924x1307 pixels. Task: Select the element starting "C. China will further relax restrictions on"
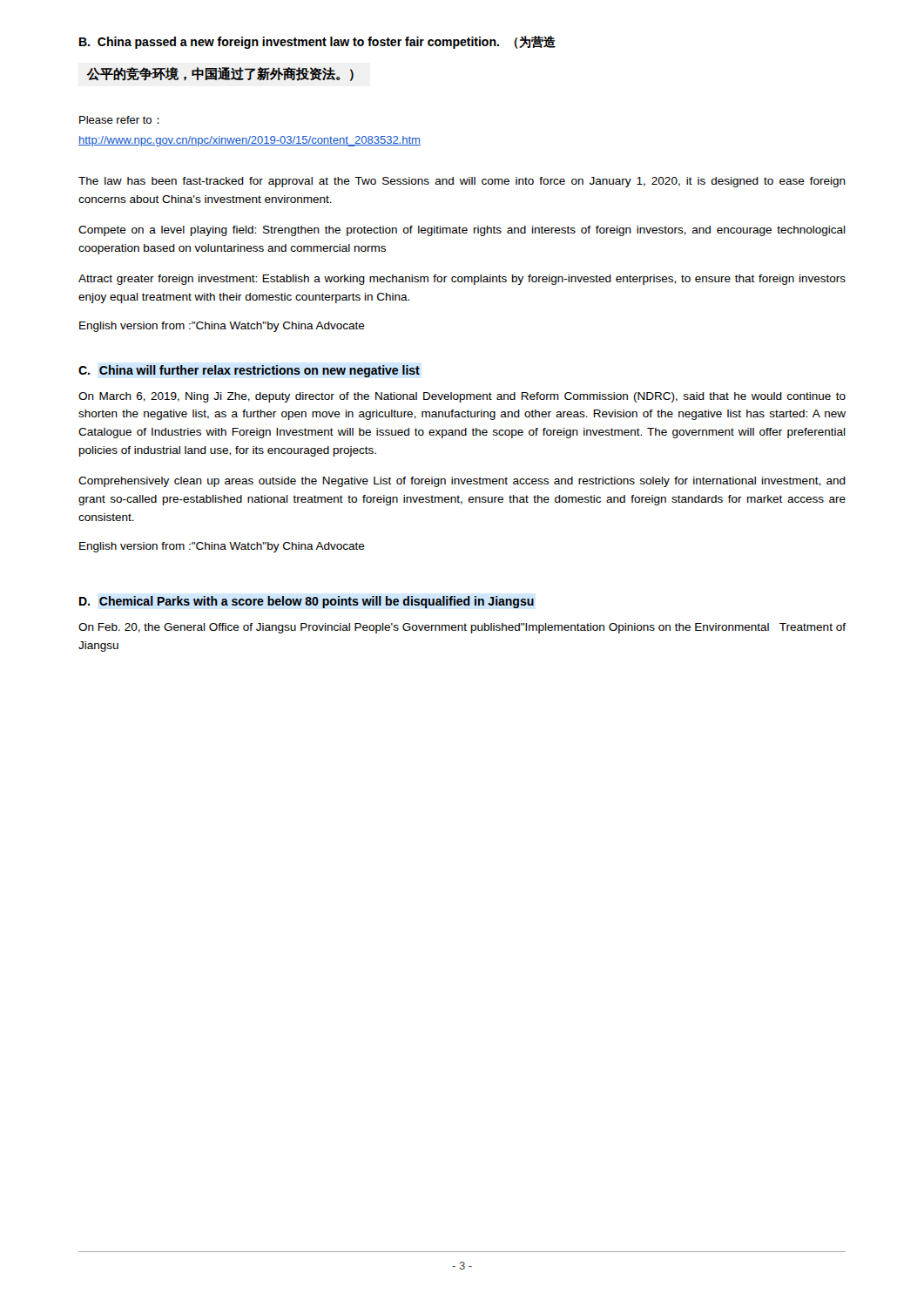[250, 370]
